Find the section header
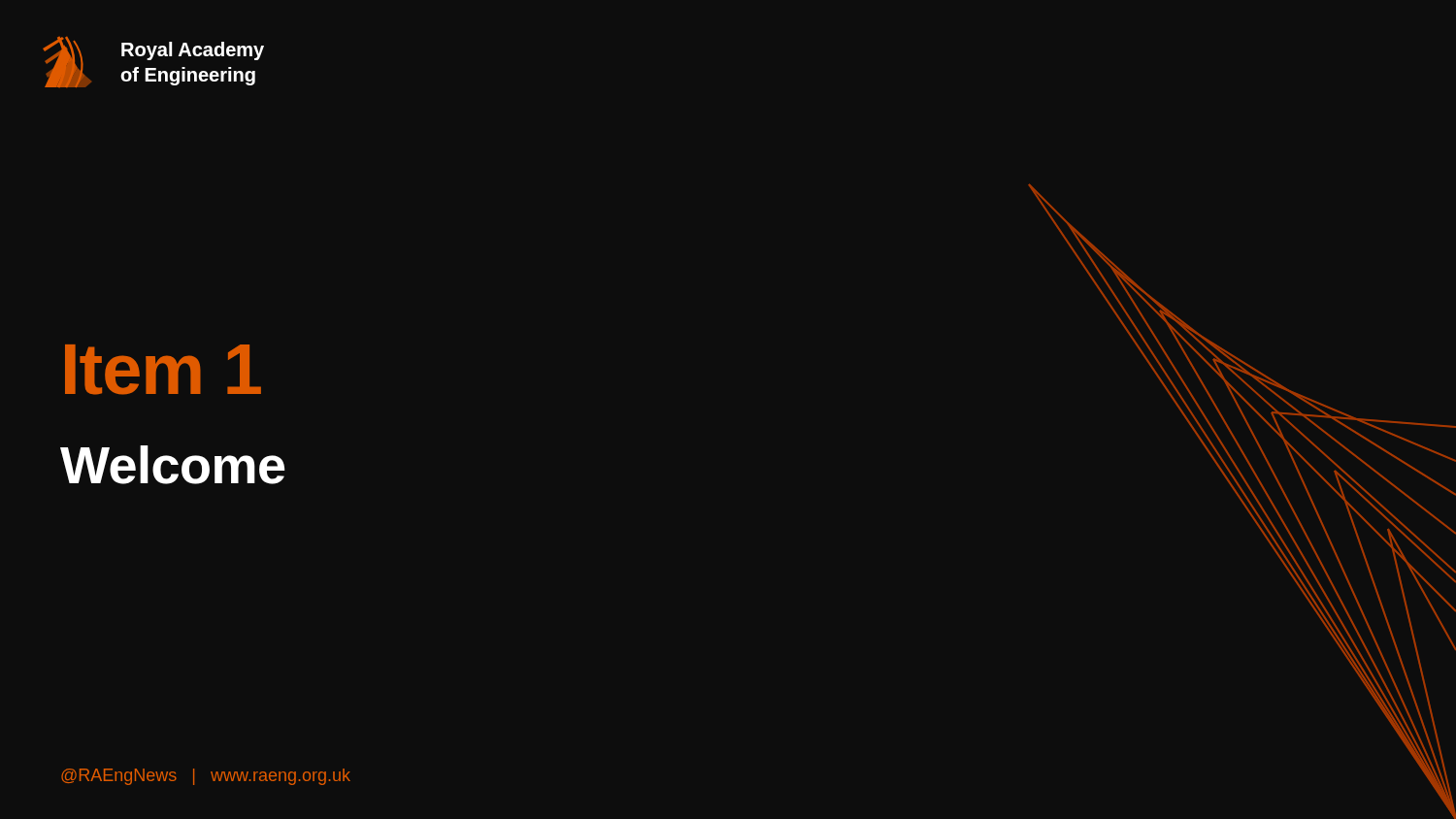The width and height of the screenshot is (1456, 819). [173, 465]
